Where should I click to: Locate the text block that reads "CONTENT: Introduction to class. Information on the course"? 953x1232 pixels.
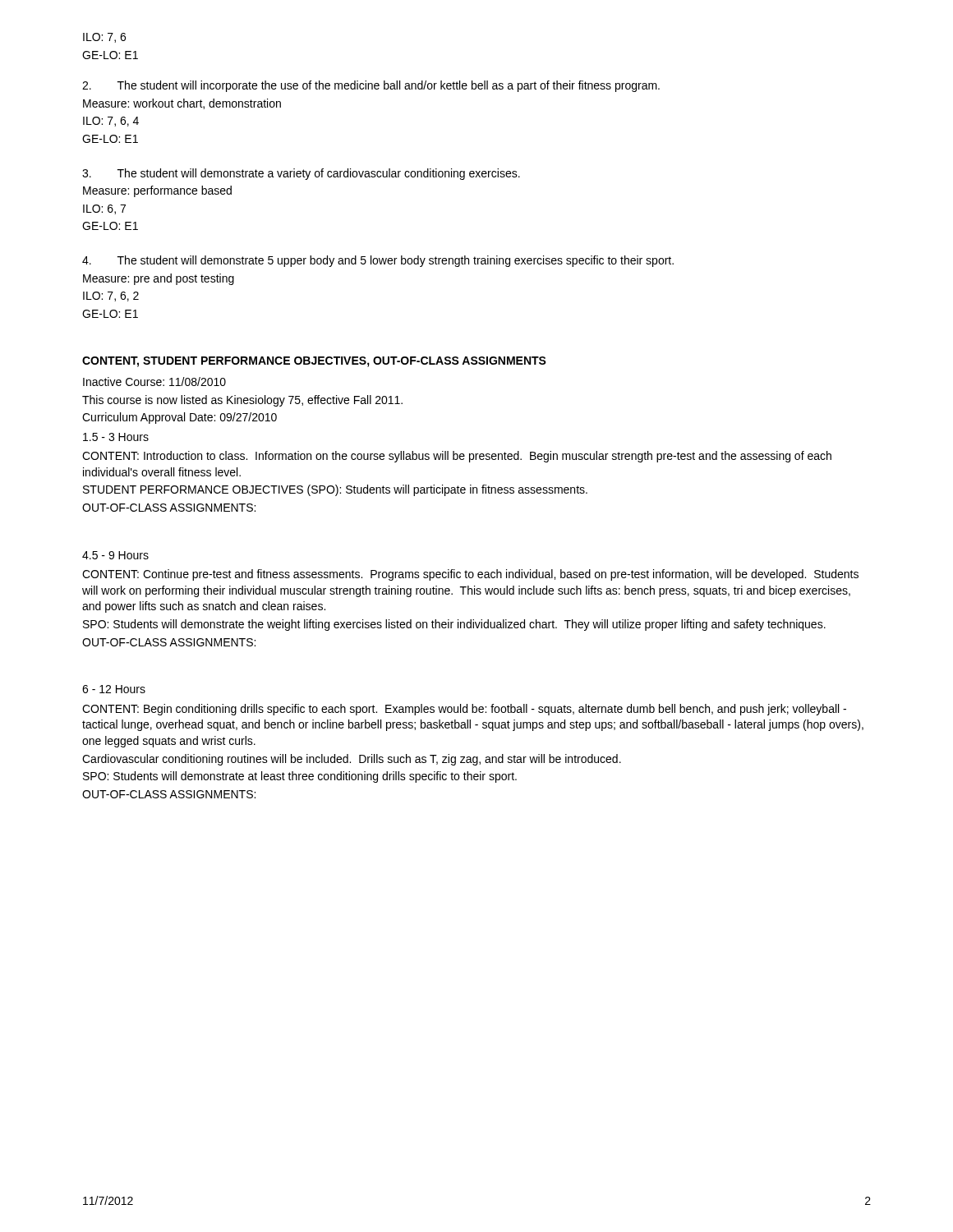(476, 465)
